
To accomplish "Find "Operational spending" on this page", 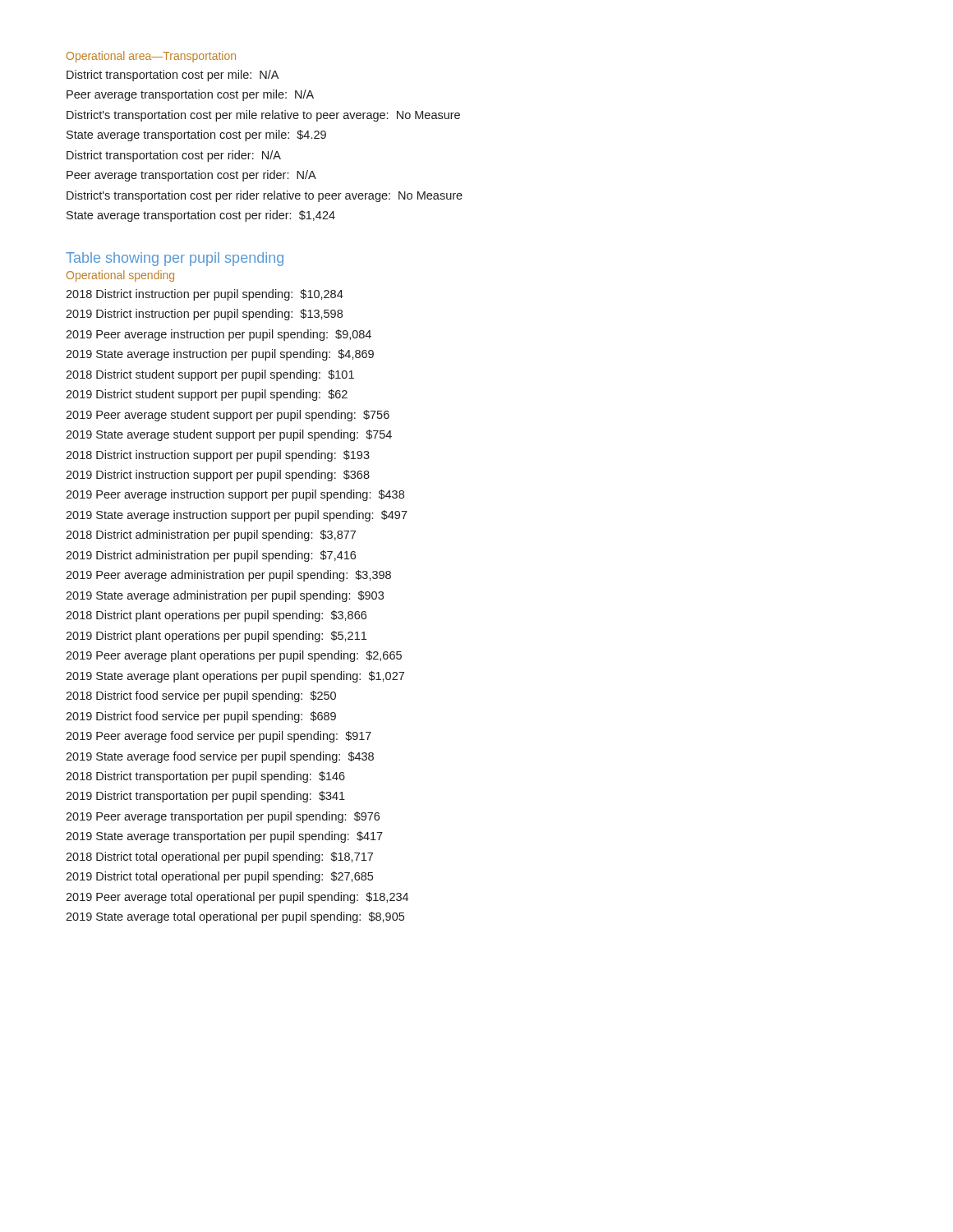I will pyautogui.click(x=120, y=275).
